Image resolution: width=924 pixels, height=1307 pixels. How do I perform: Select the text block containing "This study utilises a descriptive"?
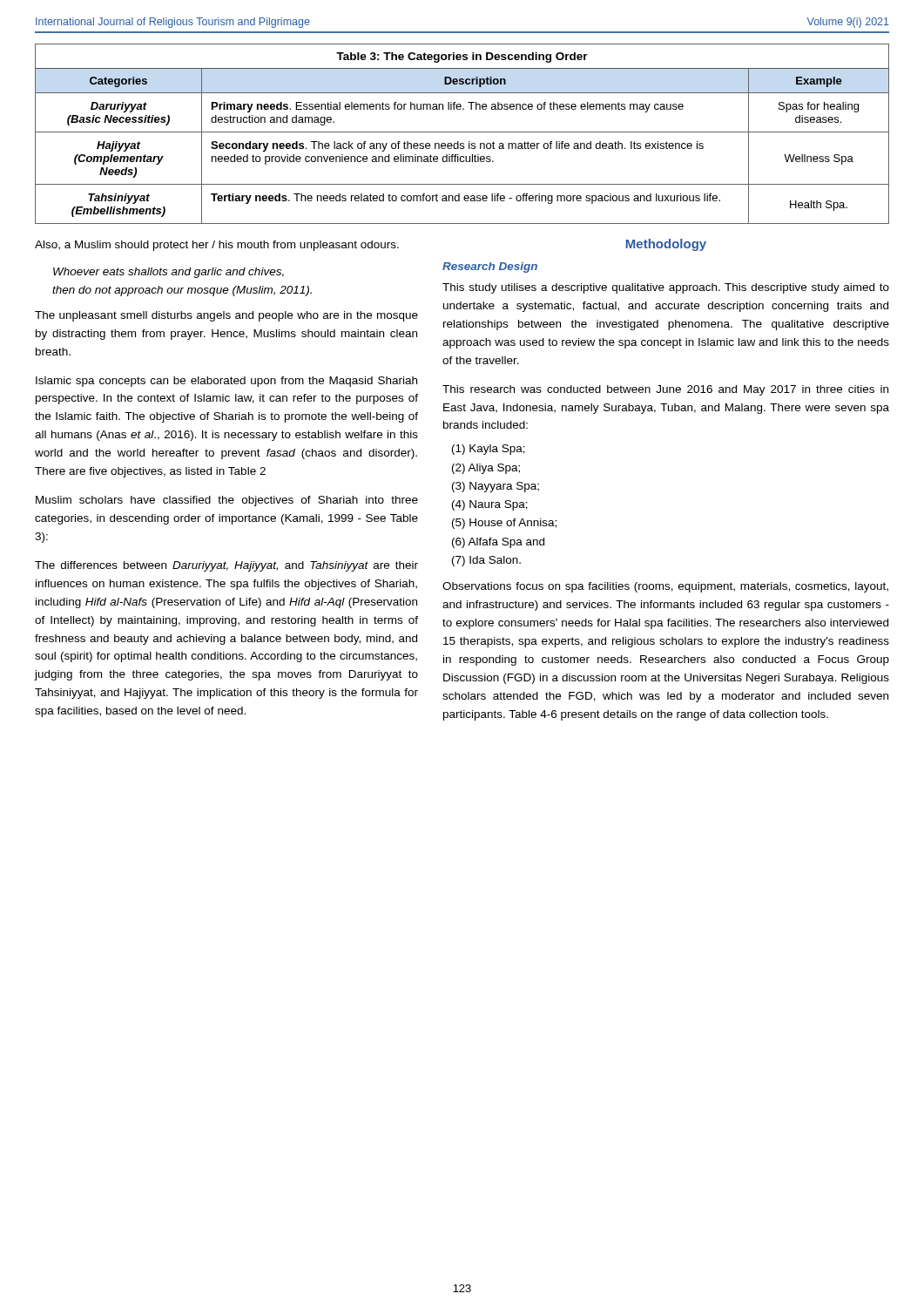coord(666,324)
